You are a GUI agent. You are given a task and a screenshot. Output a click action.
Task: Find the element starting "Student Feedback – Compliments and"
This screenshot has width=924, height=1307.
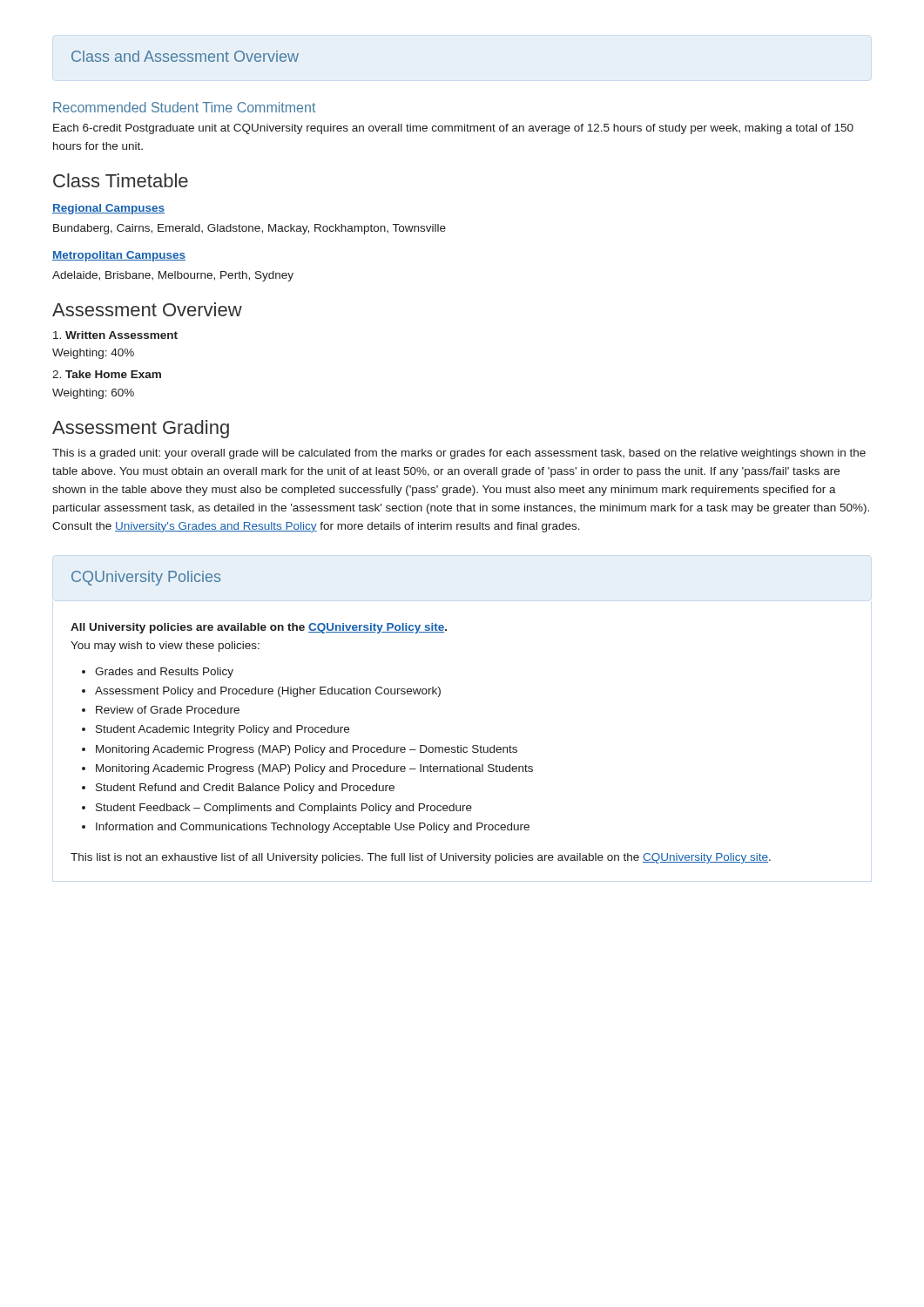[283, 807]
